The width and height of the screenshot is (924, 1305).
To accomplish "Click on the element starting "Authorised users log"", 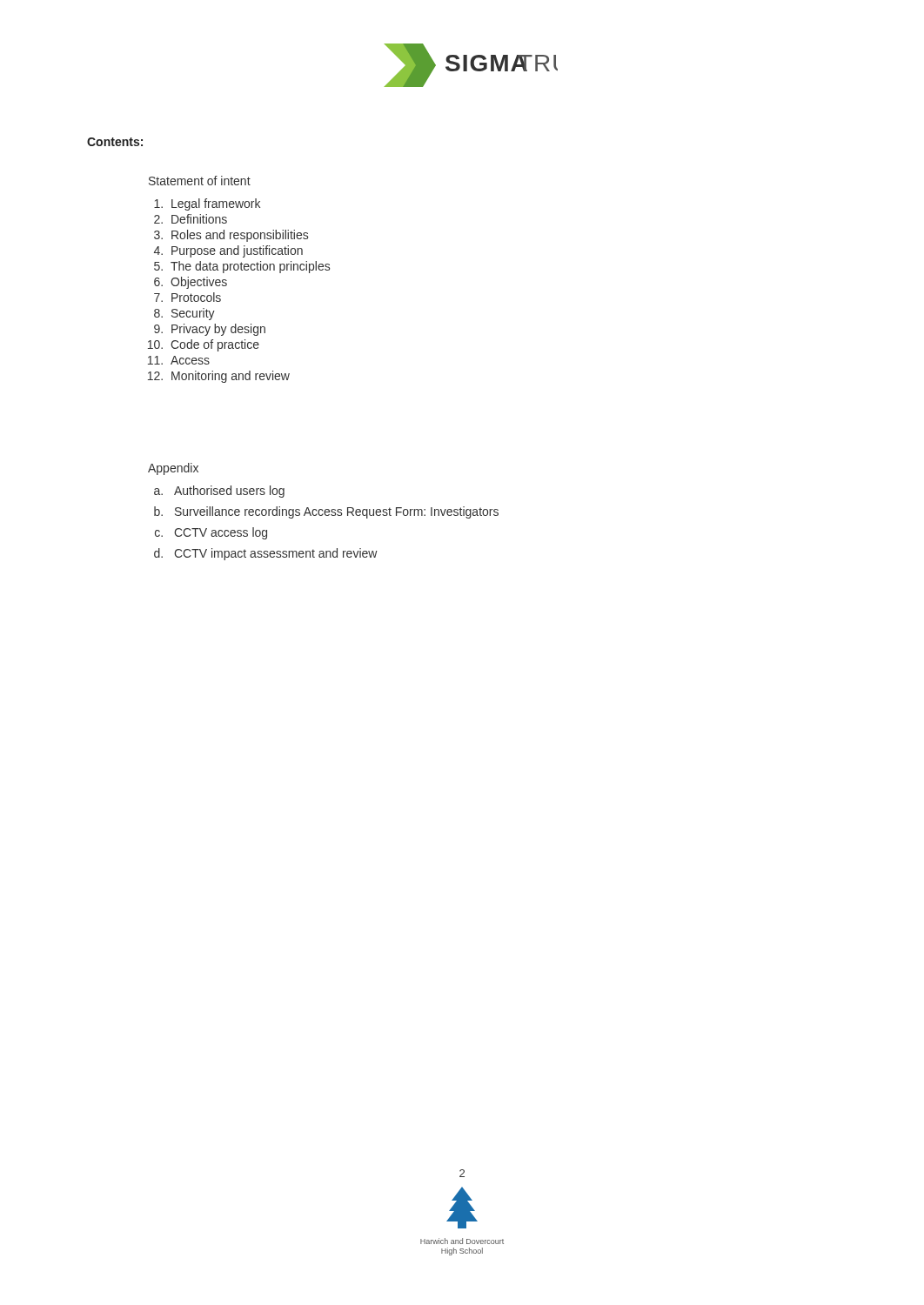I will point(230,491).
